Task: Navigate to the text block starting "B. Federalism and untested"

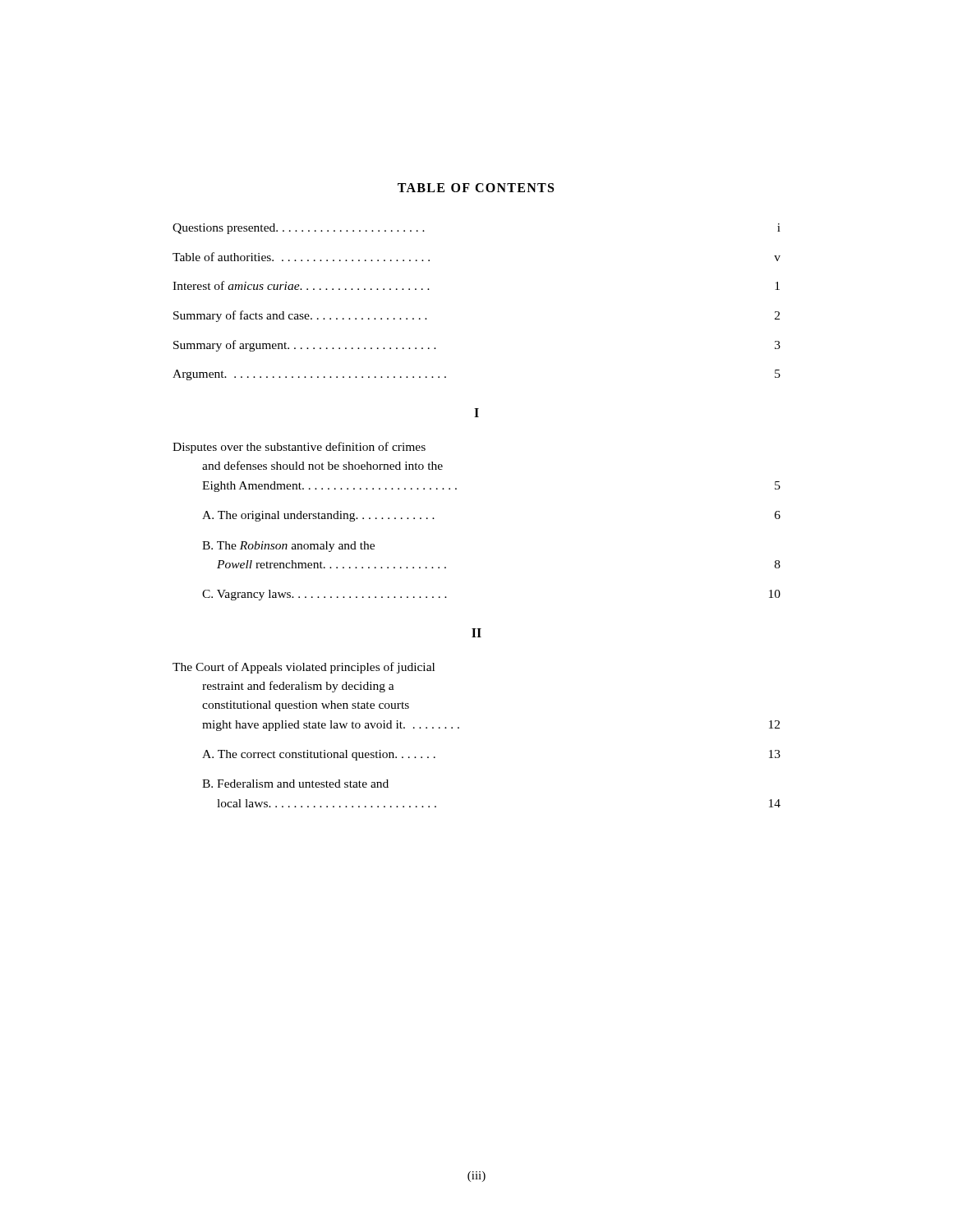Action: pyautogui.click(x=295, y=784)
